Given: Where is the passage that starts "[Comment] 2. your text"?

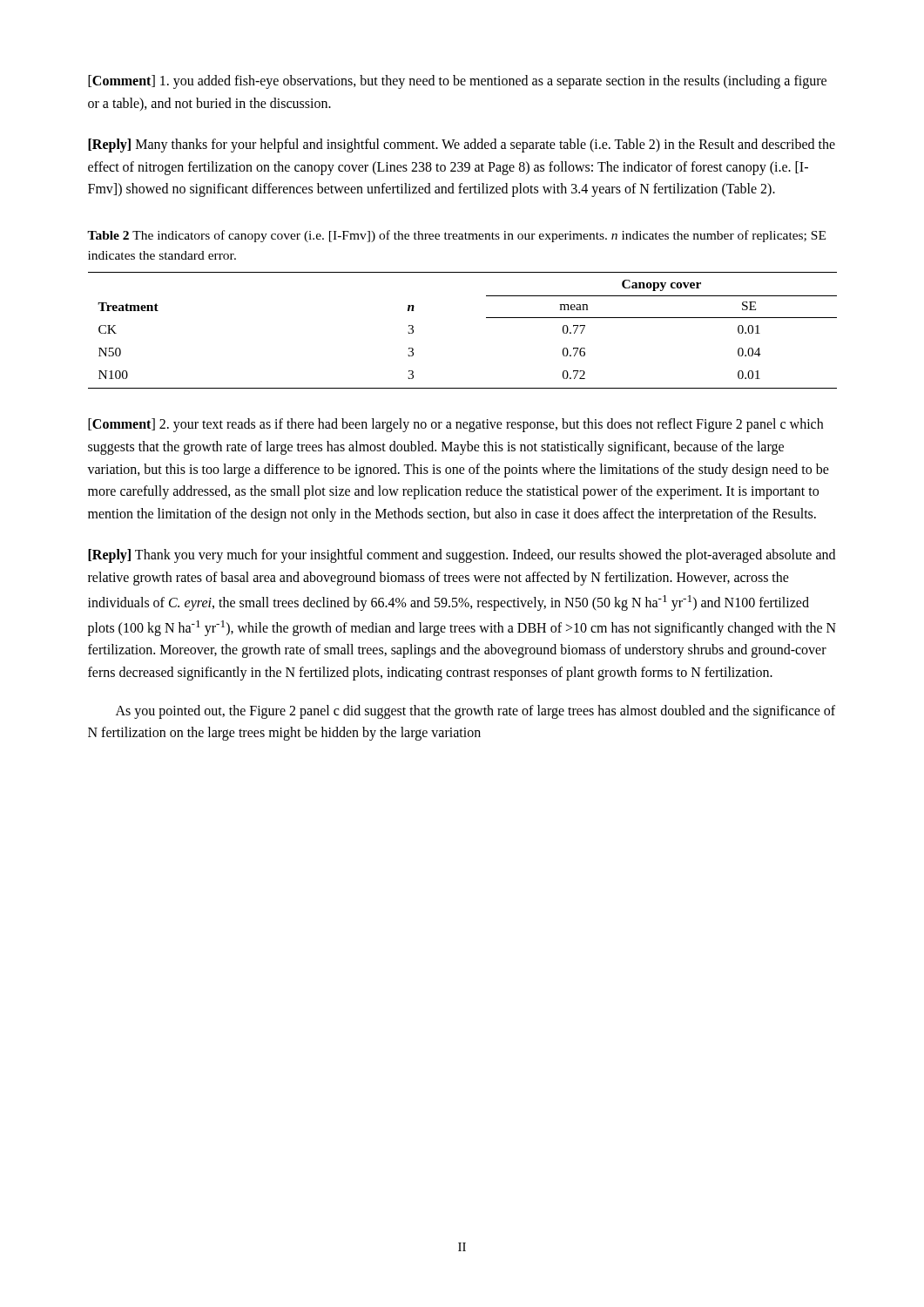Looking at the screenshot, I should (462, 469).
